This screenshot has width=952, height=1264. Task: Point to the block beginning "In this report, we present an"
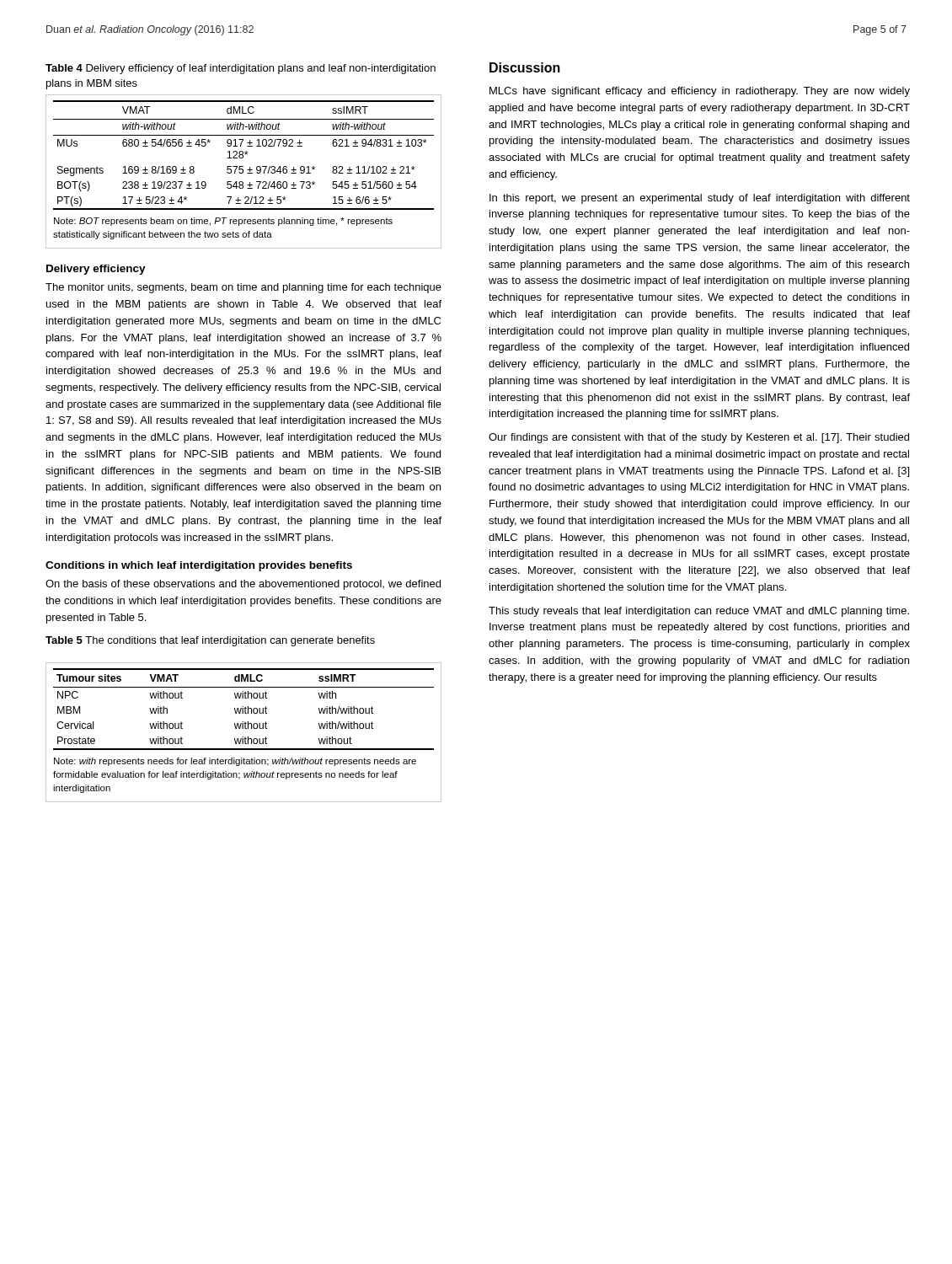[699, 305]
